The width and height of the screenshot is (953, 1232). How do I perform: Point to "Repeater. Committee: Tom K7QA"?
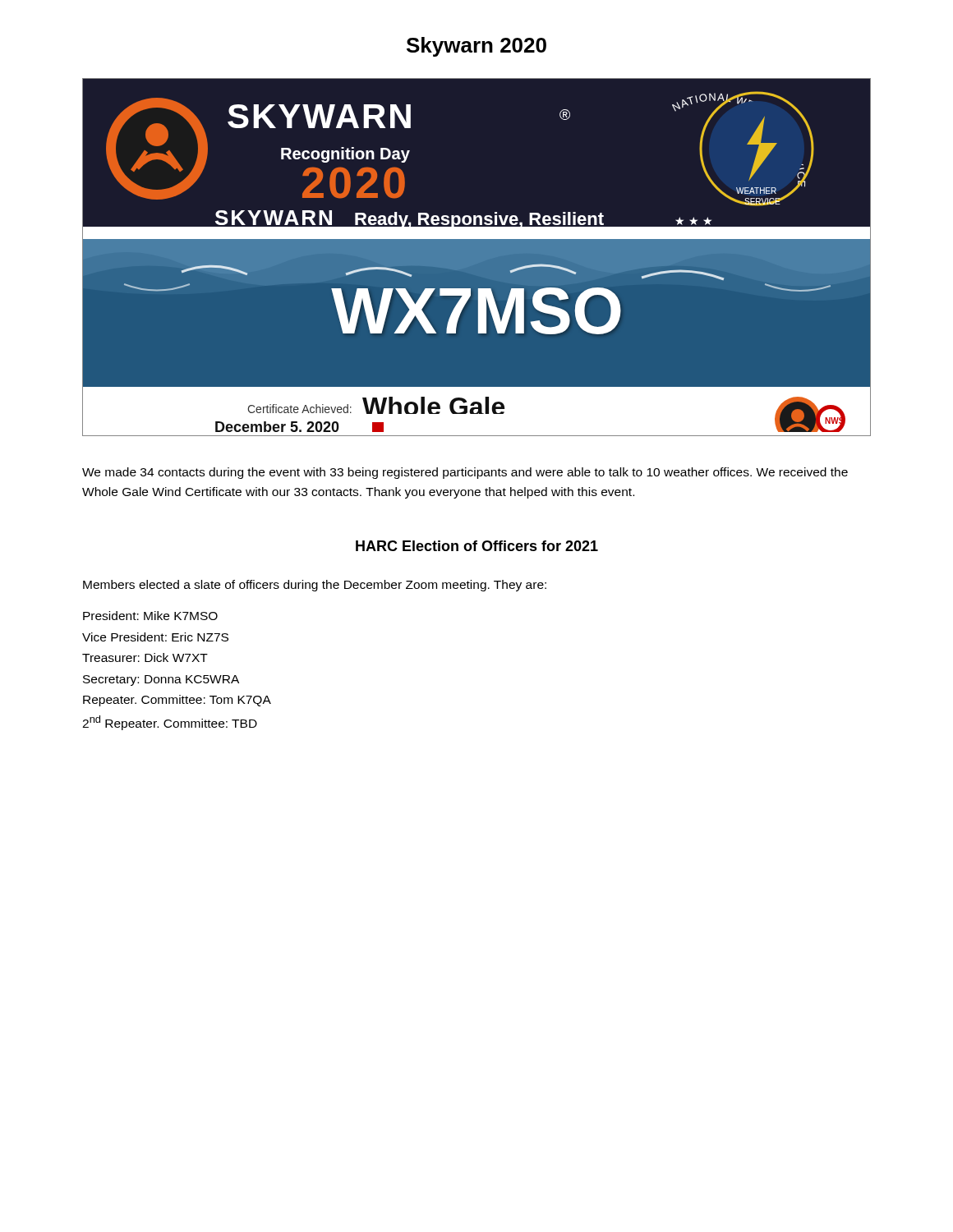click(177, 700)
